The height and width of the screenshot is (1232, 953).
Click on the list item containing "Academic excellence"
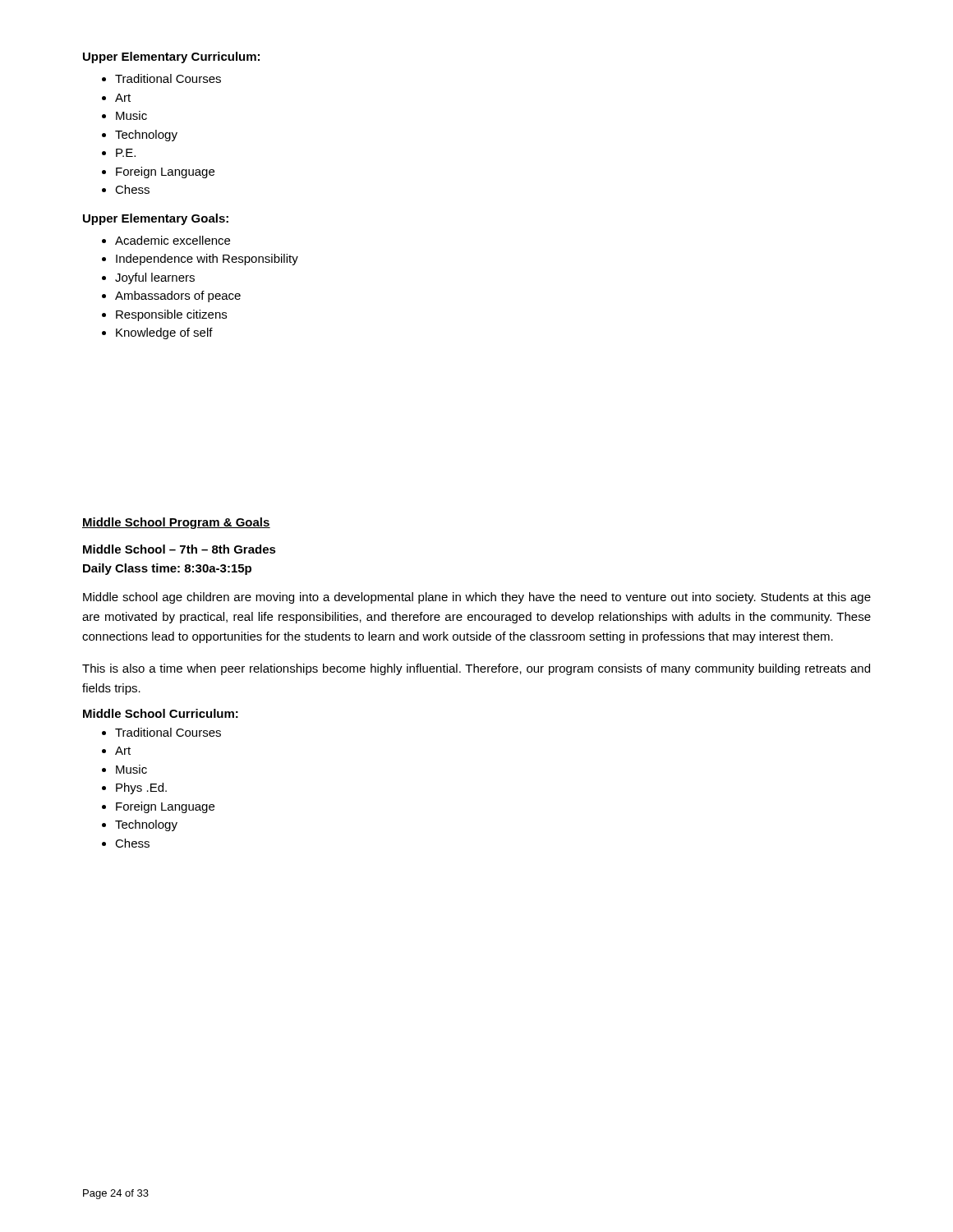click(166, 240)
